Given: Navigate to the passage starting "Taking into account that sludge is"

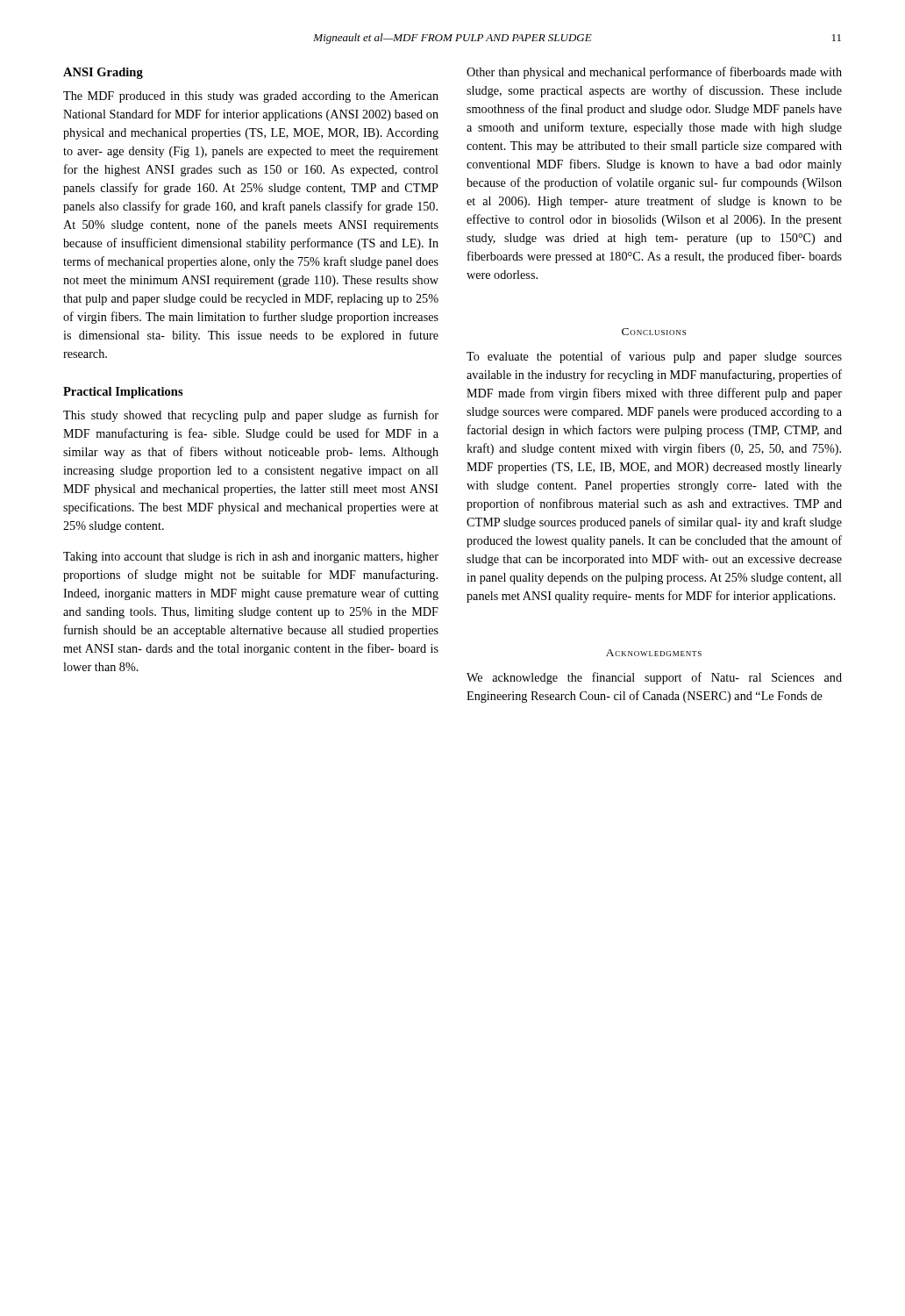Looking at the screenshot, I should coord(251,612).
